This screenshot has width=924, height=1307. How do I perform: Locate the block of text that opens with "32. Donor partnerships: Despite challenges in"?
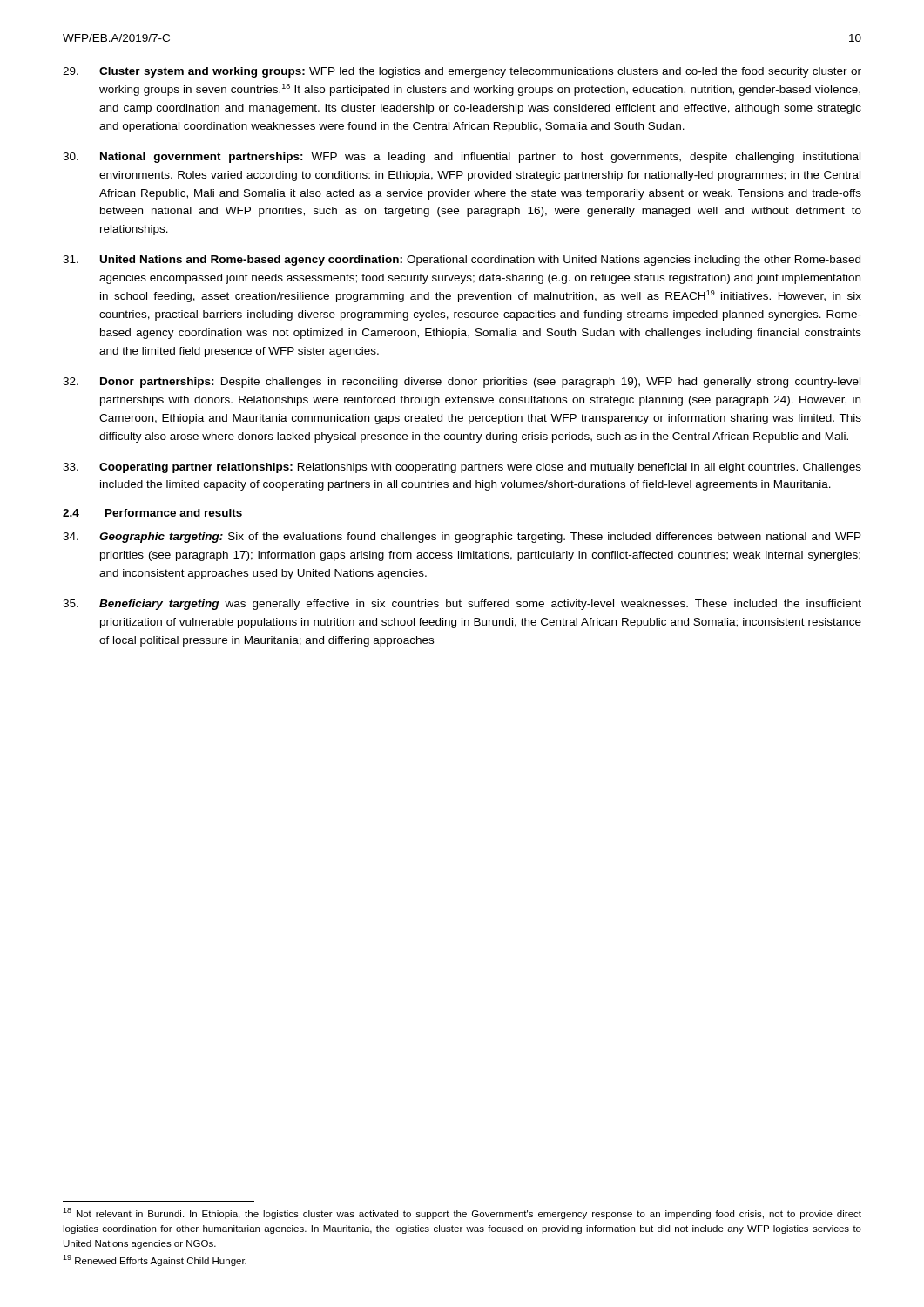(x=462, y=409)
